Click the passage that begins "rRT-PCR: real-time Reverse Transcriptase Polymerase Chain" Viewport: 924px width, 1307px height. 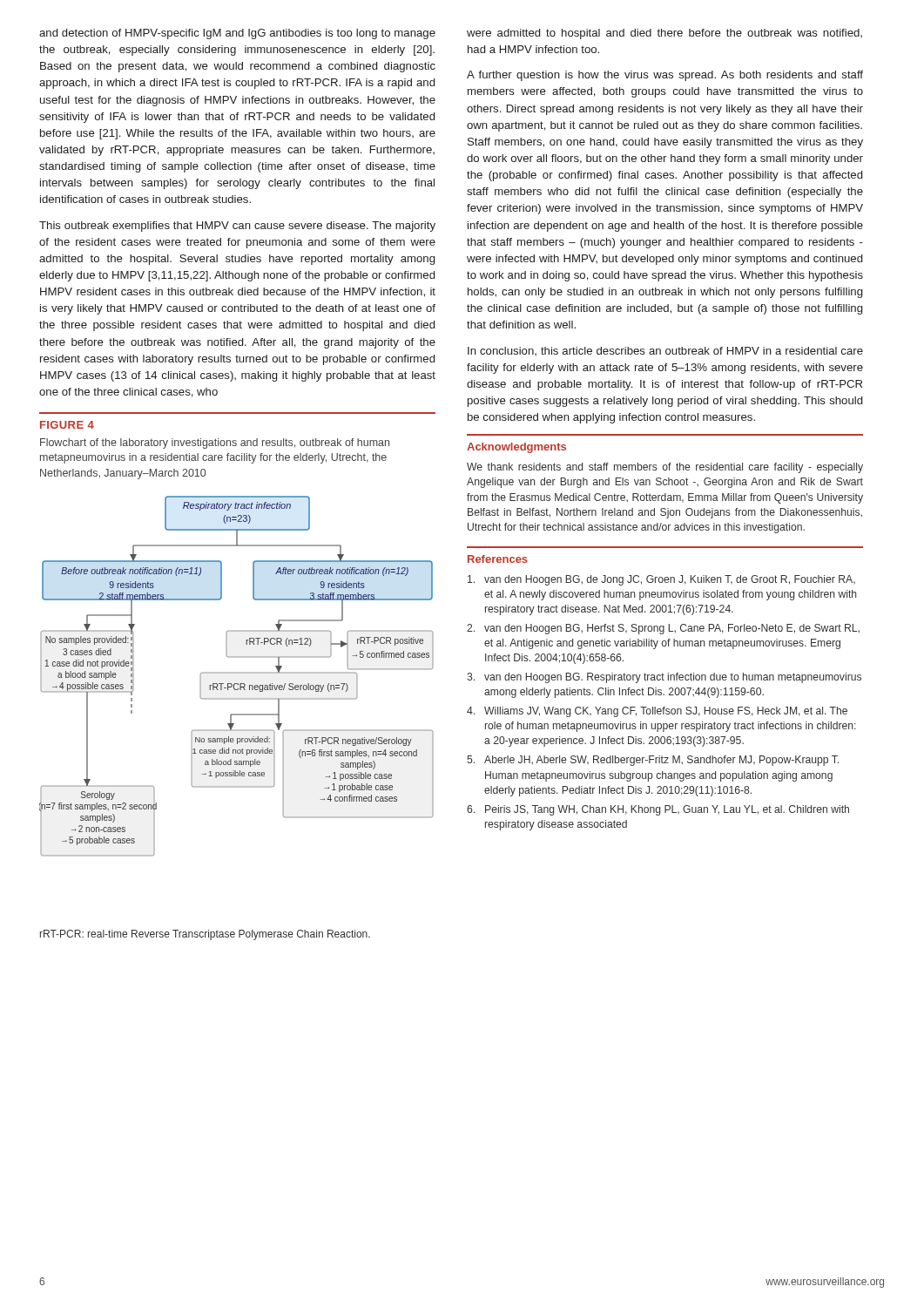205,934
